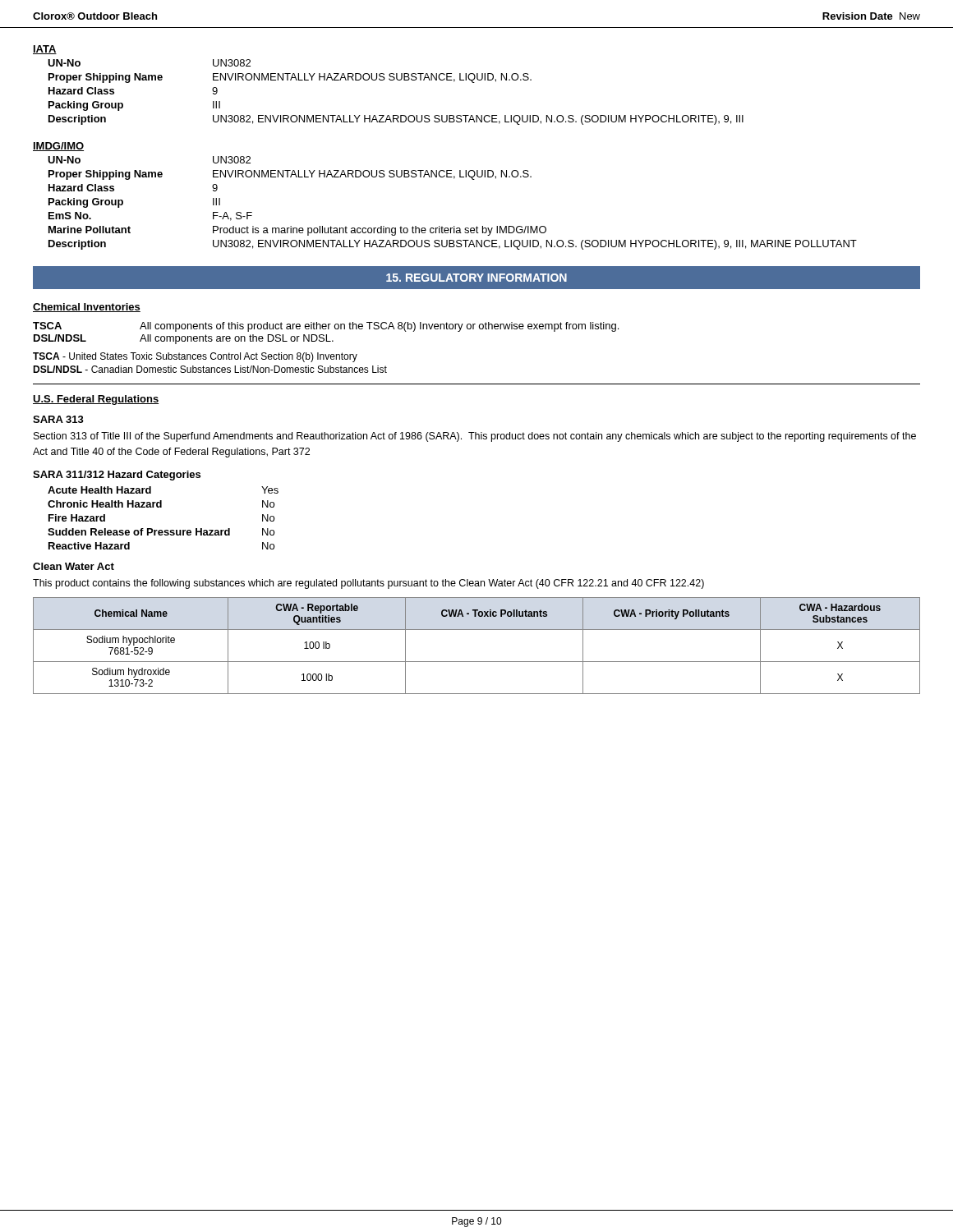Click on the passage starting "This product contains the"
The image size is (953, 1232).
(x=369, y=583)
